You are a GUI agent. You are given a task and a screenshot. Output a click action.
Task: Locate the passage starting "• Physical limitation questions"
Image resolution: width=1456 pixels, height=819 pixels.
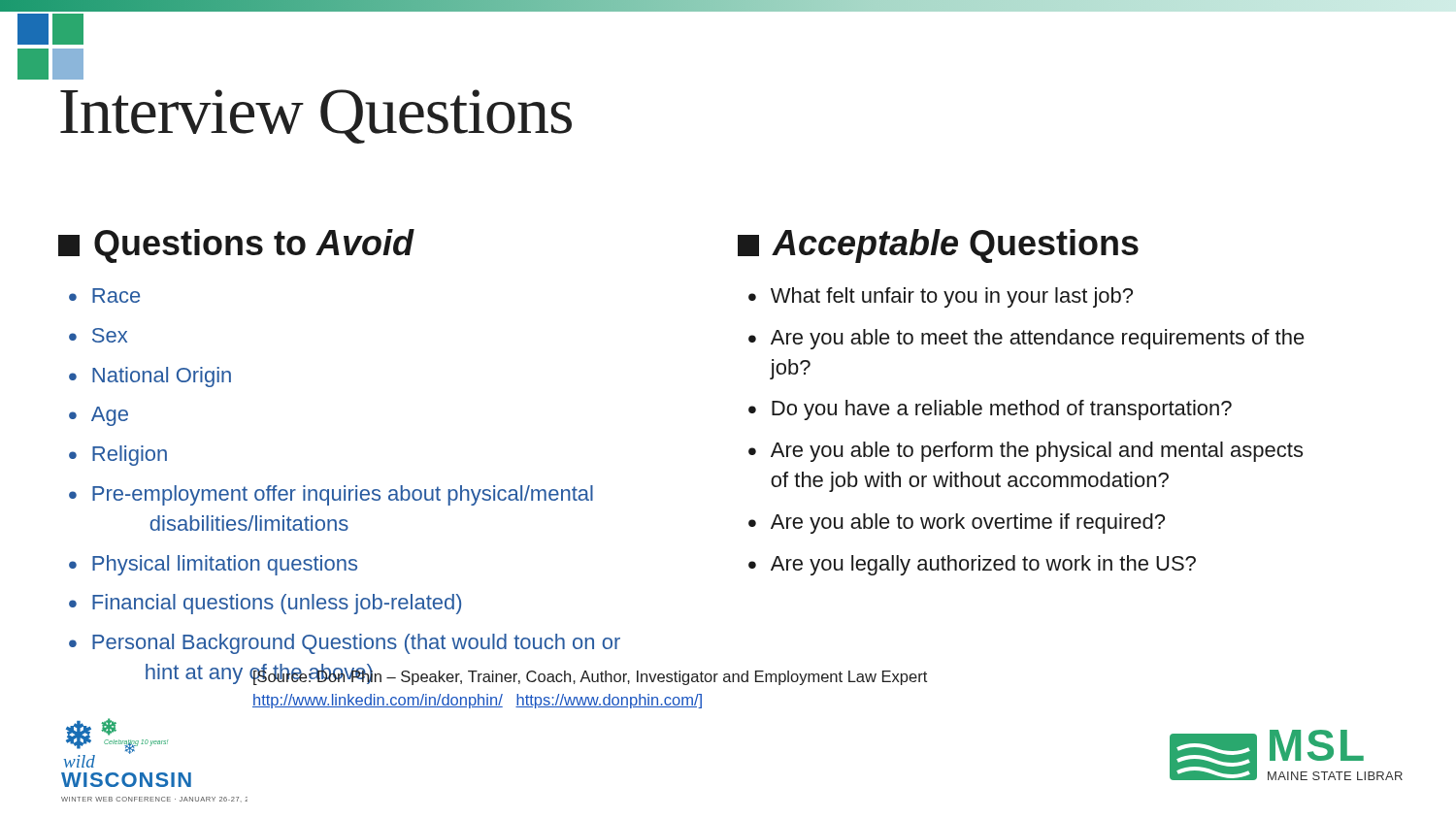point(213,564)
